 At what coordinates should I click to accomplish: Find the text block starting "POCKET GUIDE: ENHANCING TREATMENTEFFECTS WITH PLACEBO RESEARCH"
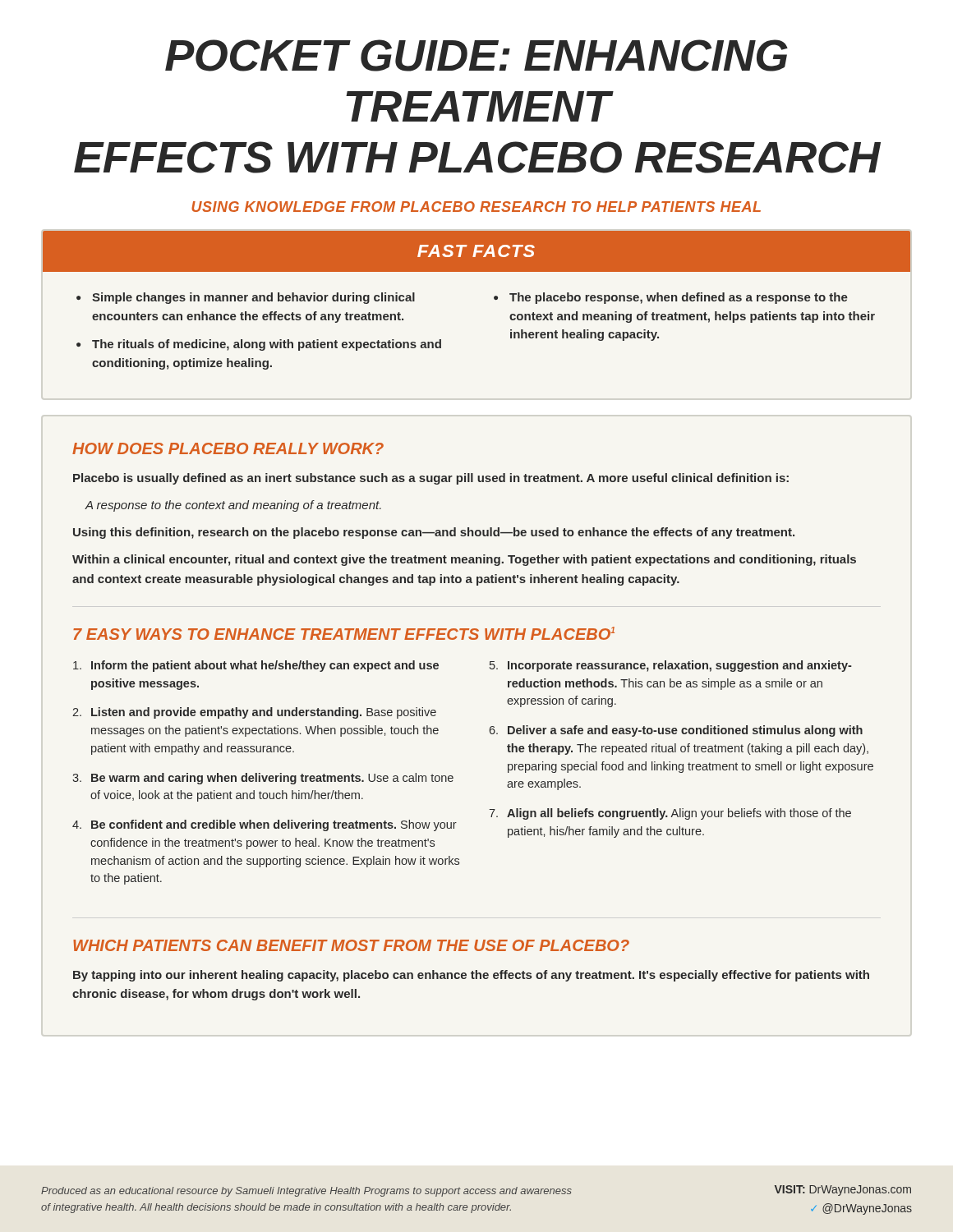point(476,106)
